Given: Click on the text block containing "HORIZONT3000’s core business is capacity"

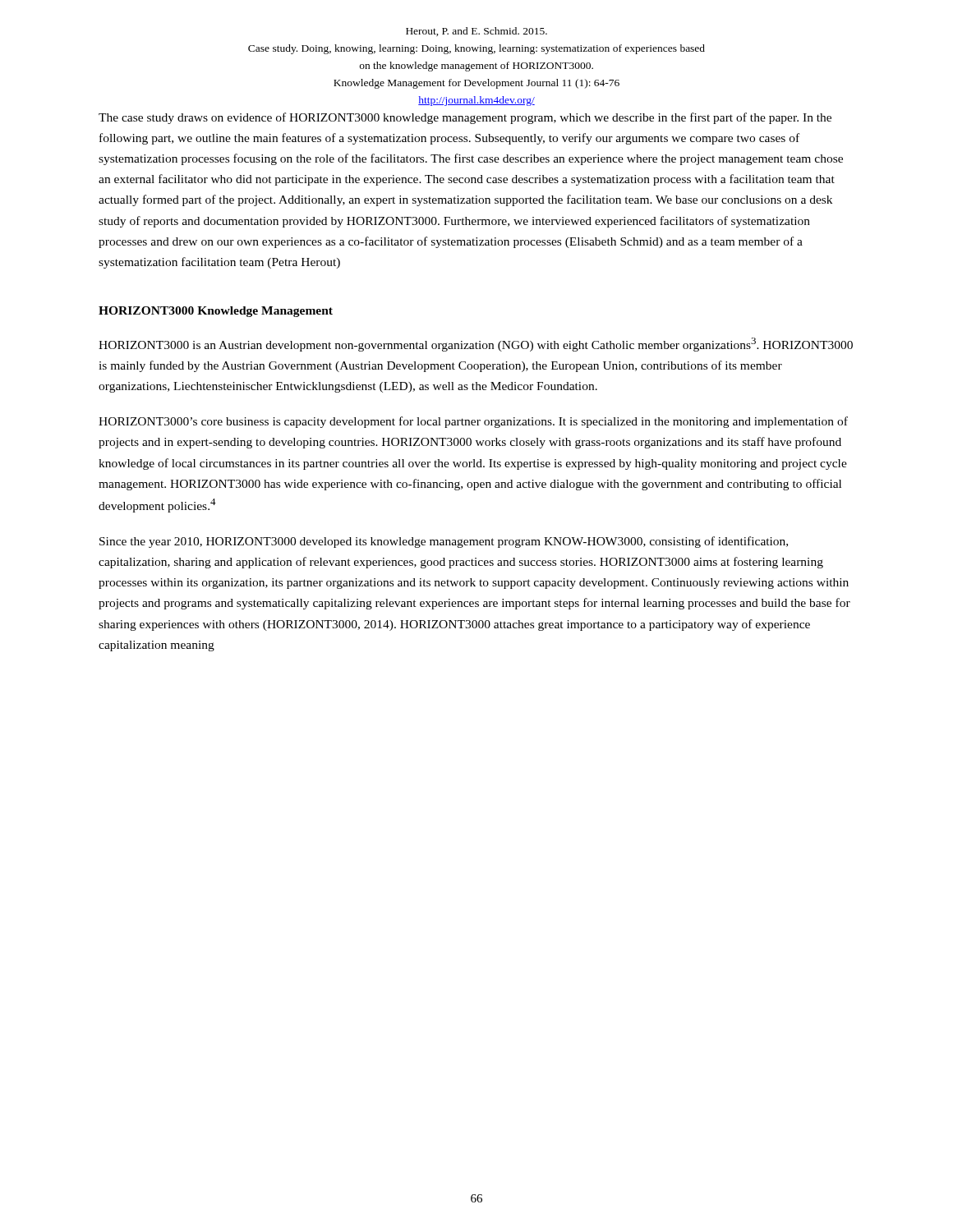Looking at the screenshot, I should tap(473, 463).
